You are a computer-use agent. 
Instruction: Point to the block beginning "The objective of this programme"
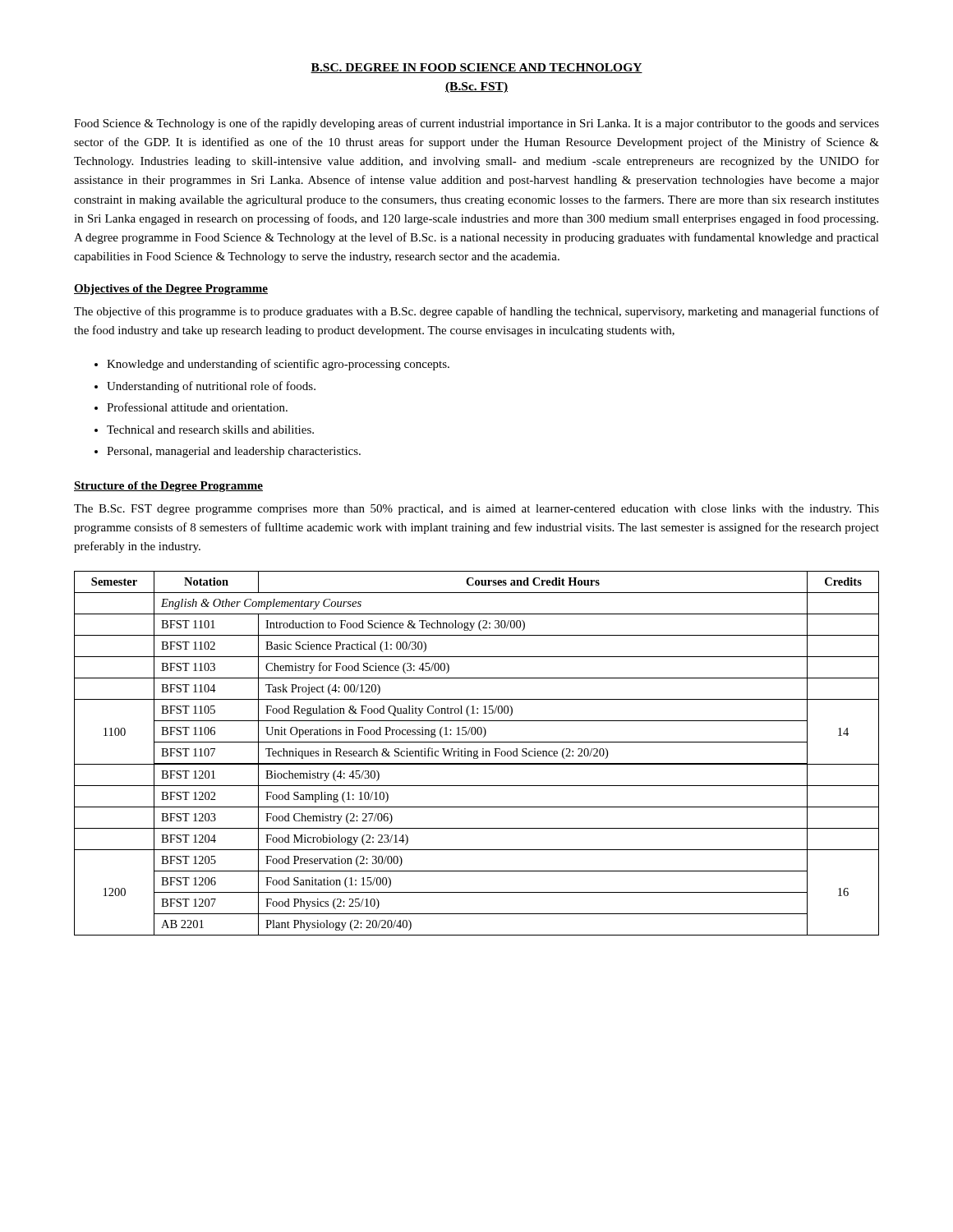coord(476,320)
